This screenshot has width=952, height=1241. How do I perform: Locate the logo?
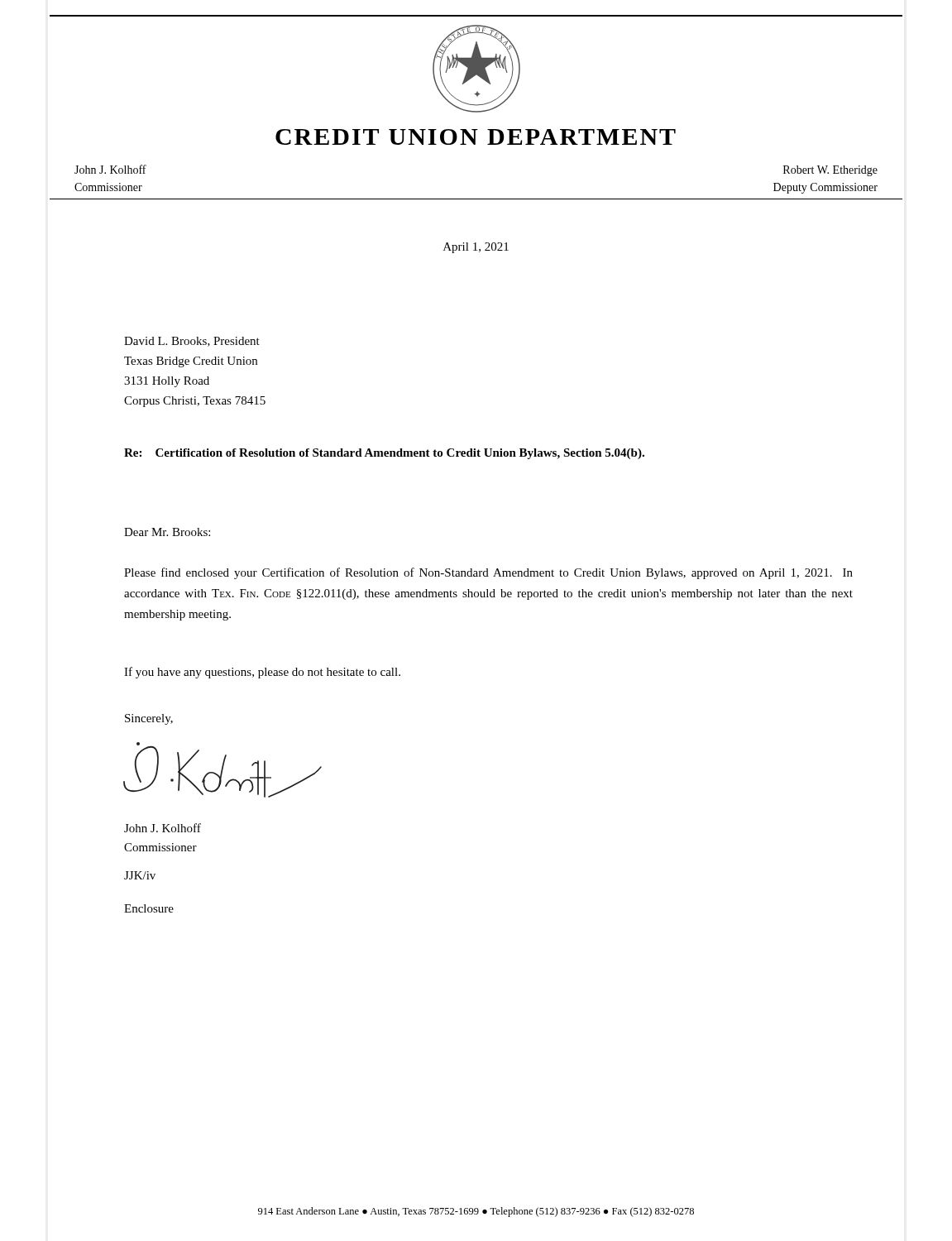point(476,72)
